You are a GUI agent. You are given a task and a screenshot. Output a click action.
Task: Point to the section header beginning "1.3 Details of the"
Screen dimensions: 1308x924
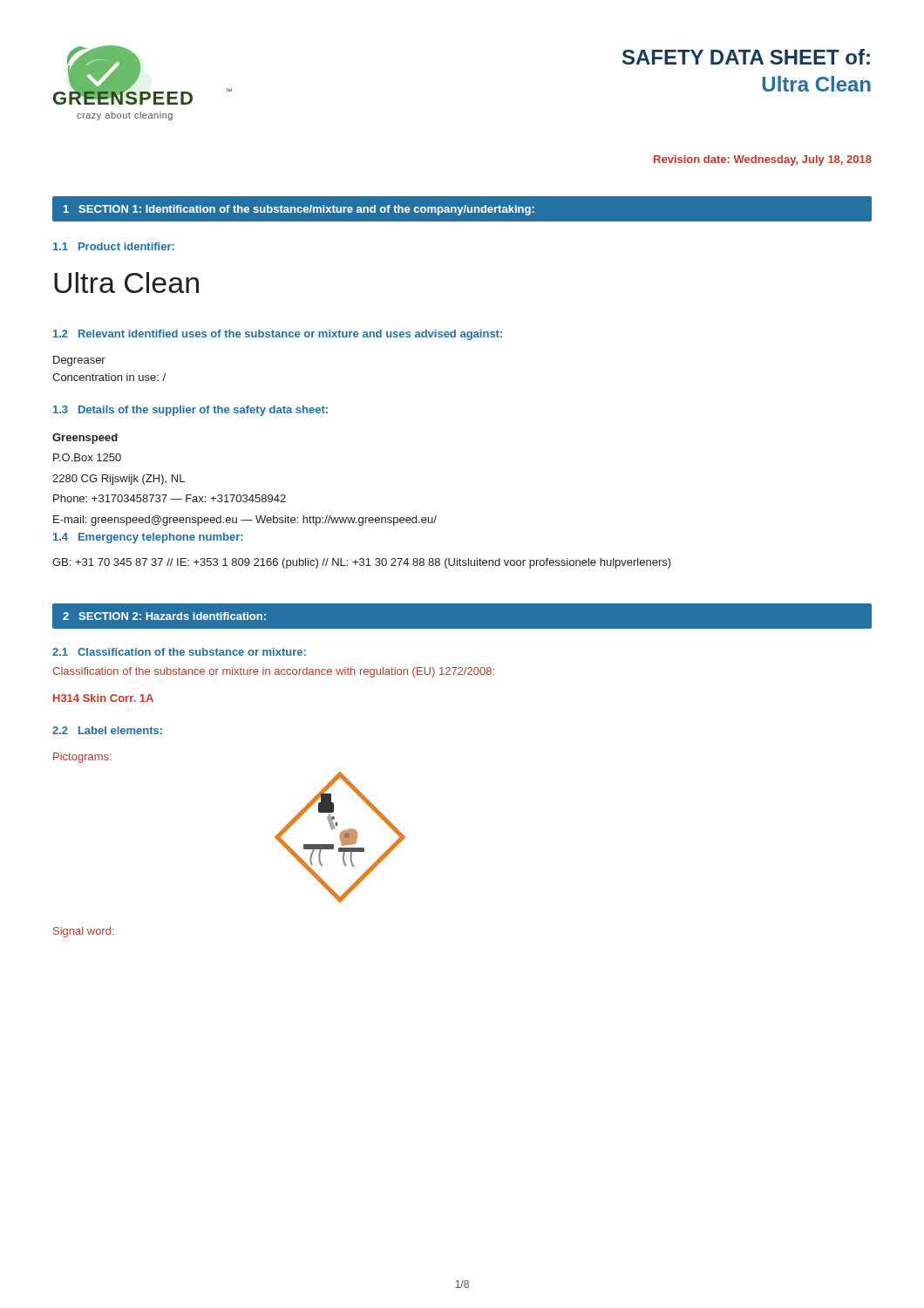click(191, 409)
